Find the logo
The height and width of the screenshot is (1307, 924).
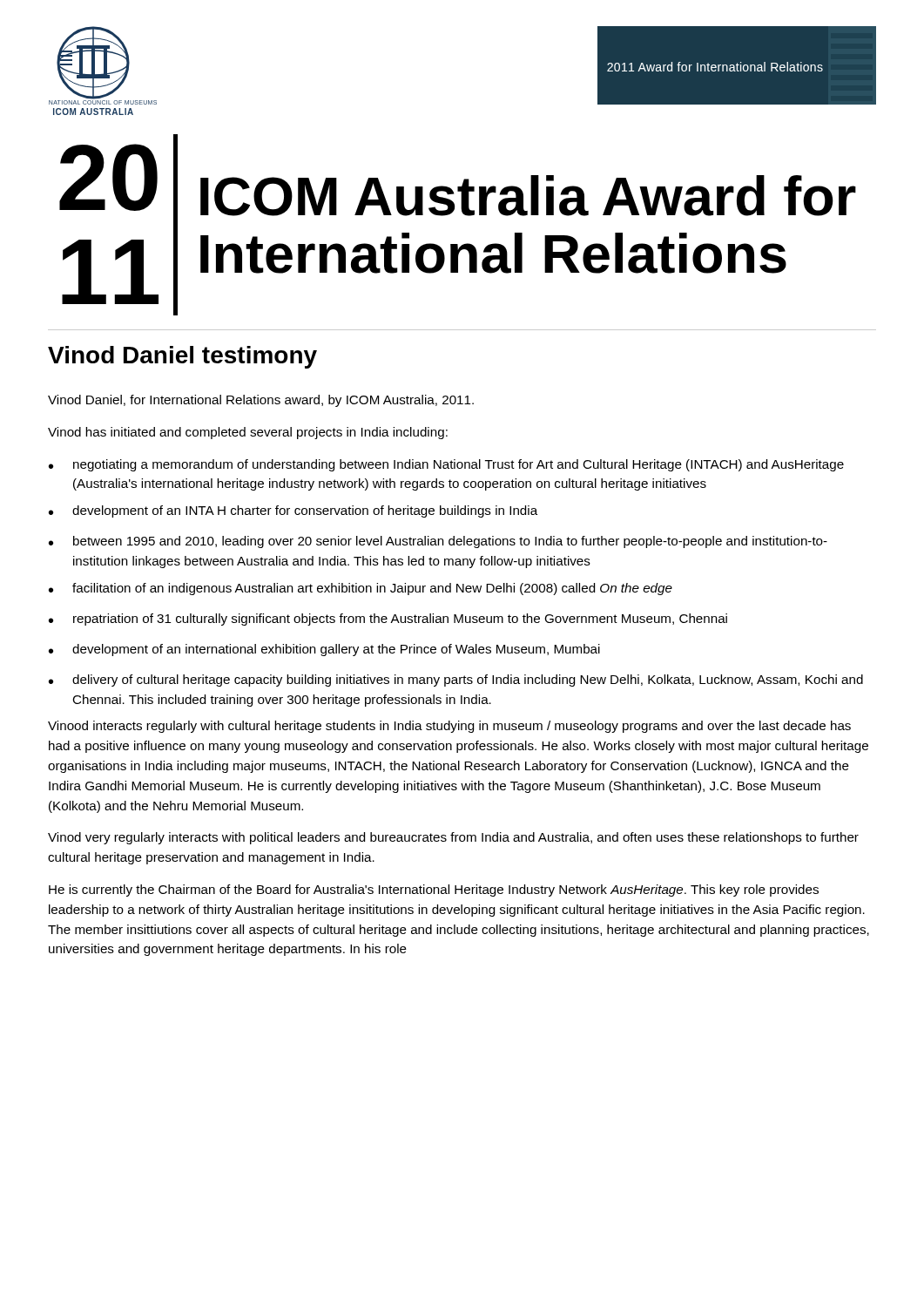(128, 74)
